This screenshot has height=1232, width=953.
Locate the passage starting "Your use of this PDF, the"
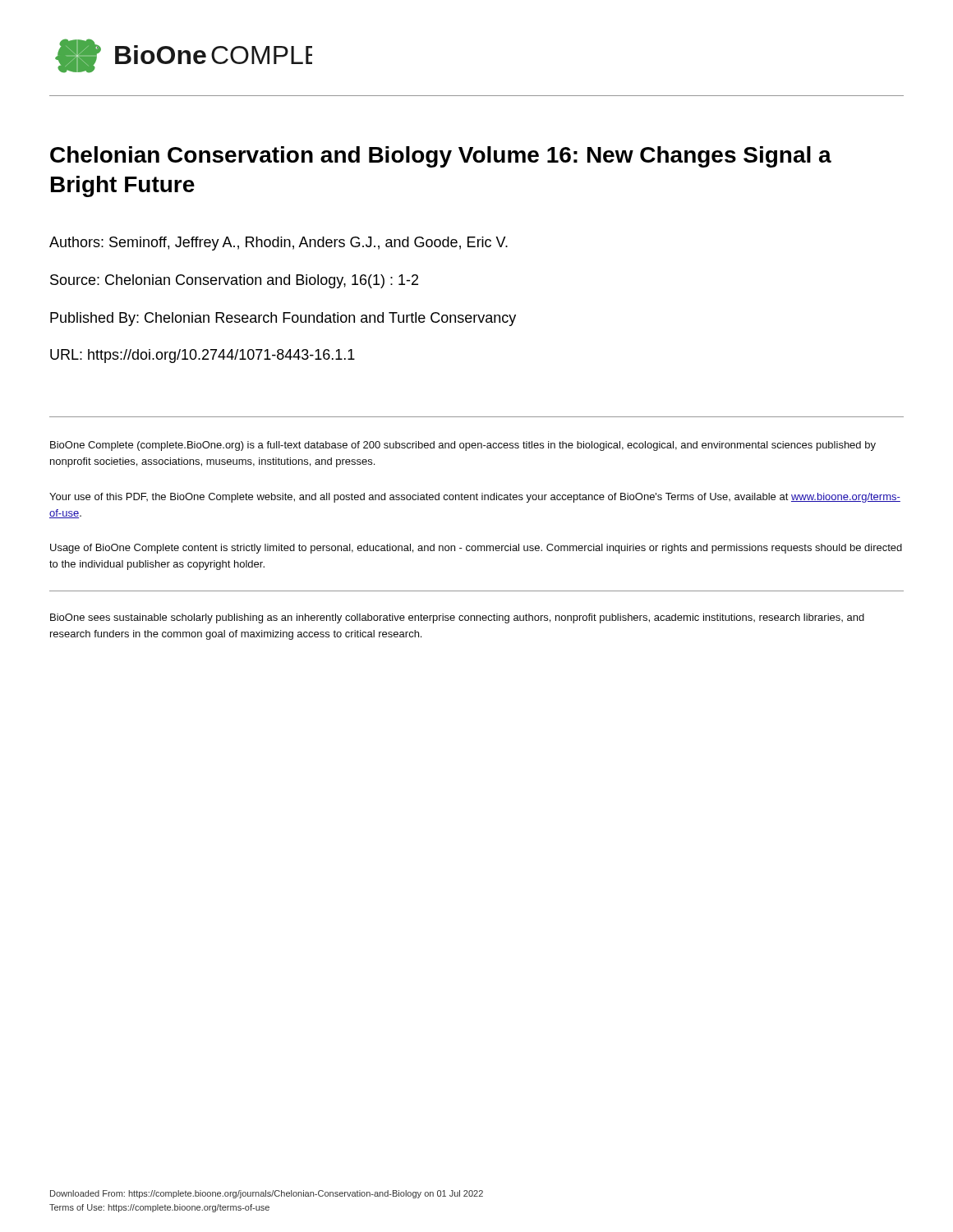(475, 505)
